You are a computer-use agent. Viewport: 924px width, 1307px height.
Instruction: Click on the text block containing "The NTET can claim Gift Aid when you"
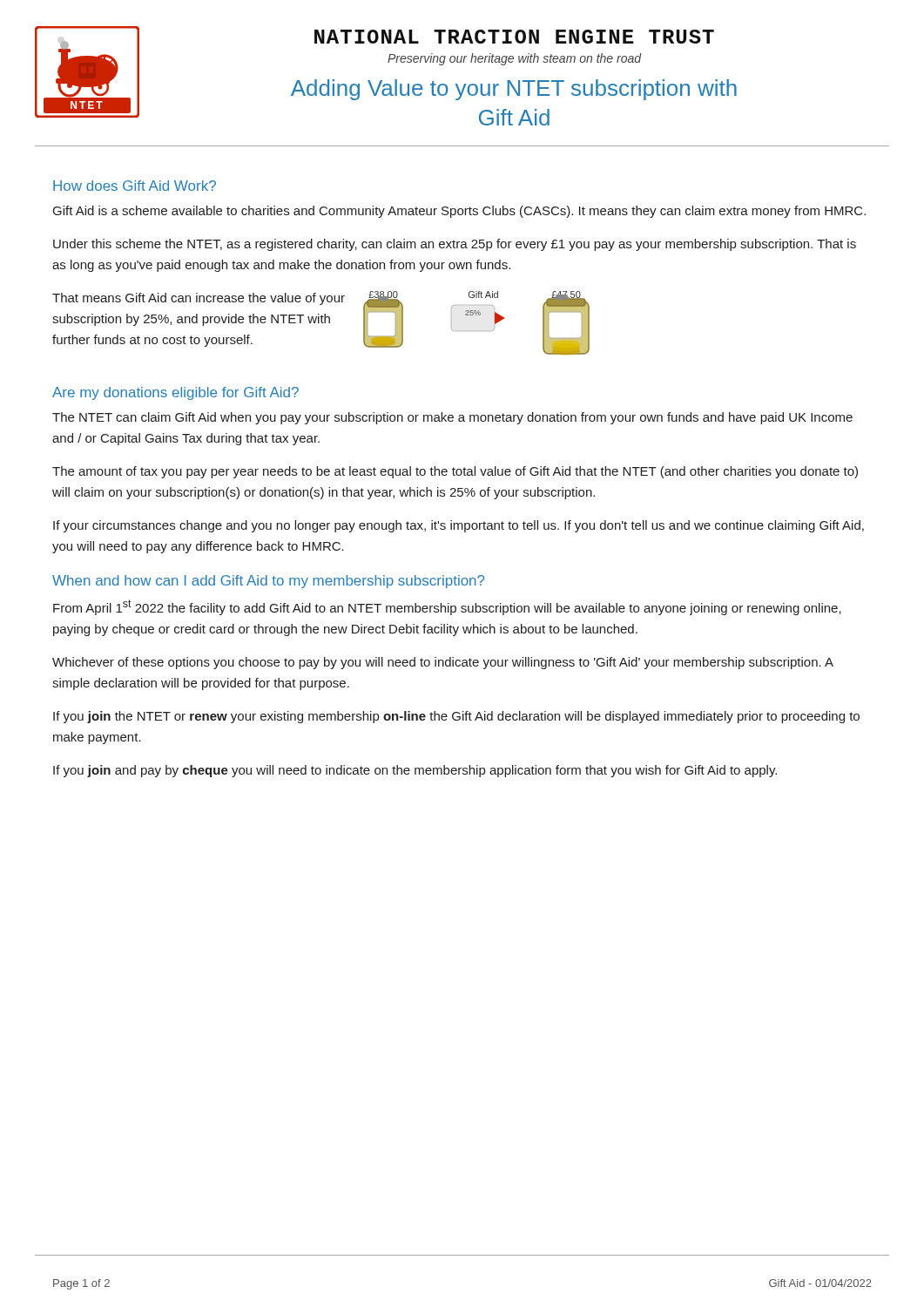pos(453,427)
